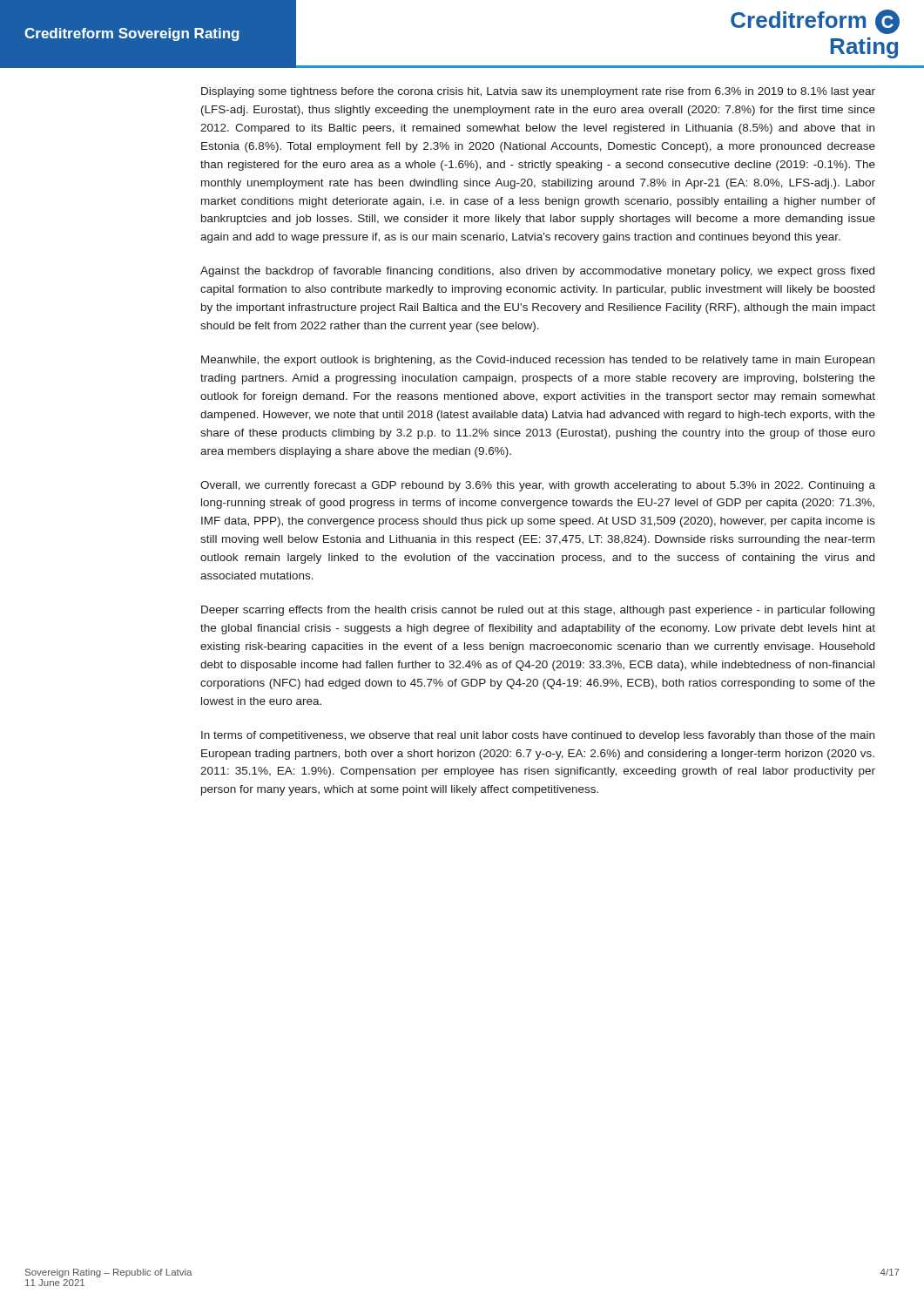Click on the text starting "Meanwhile, the export outlook"

(538, 406)
